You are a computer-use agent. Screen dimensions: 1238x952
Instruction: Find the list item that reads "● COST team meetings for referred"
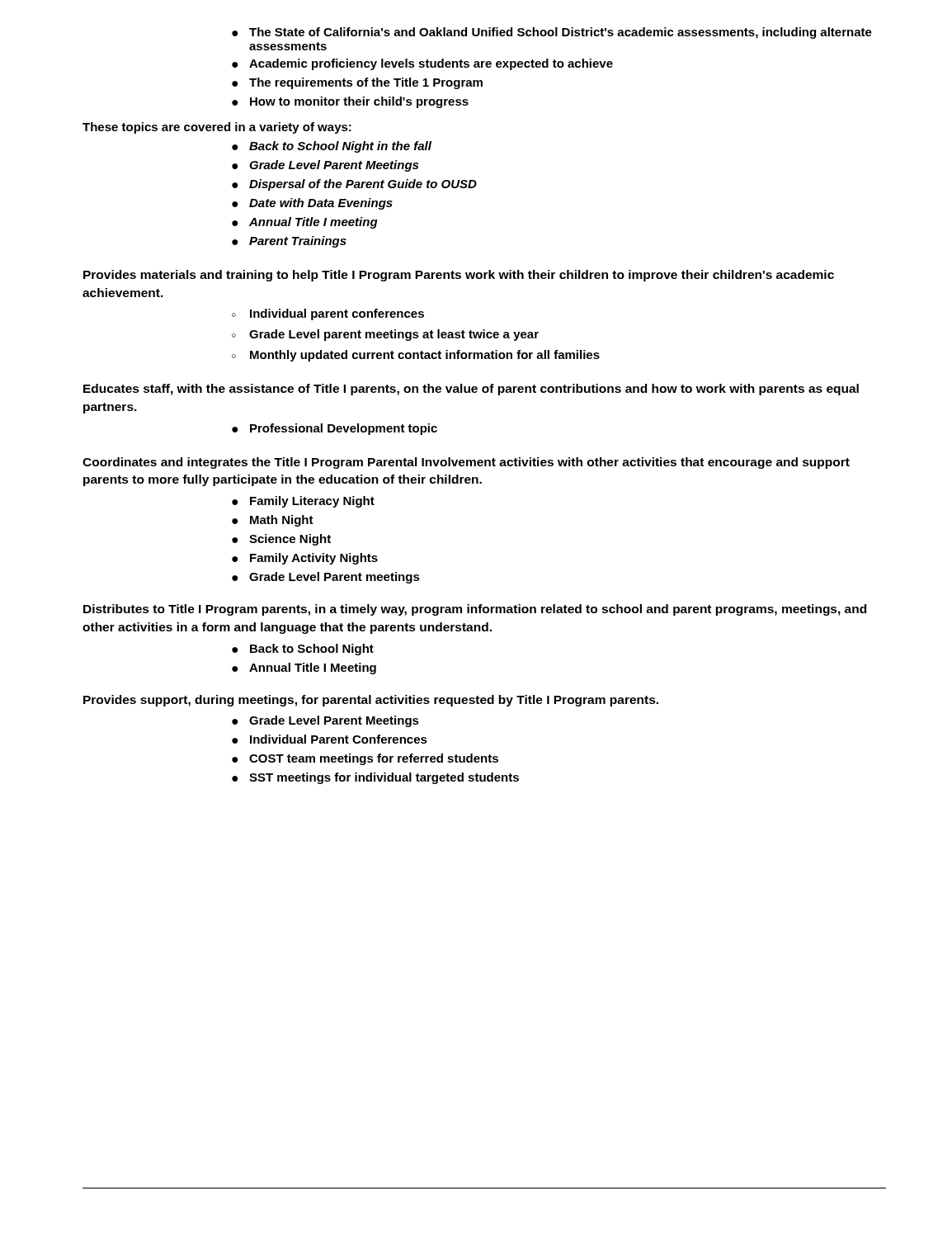point(365,759)
